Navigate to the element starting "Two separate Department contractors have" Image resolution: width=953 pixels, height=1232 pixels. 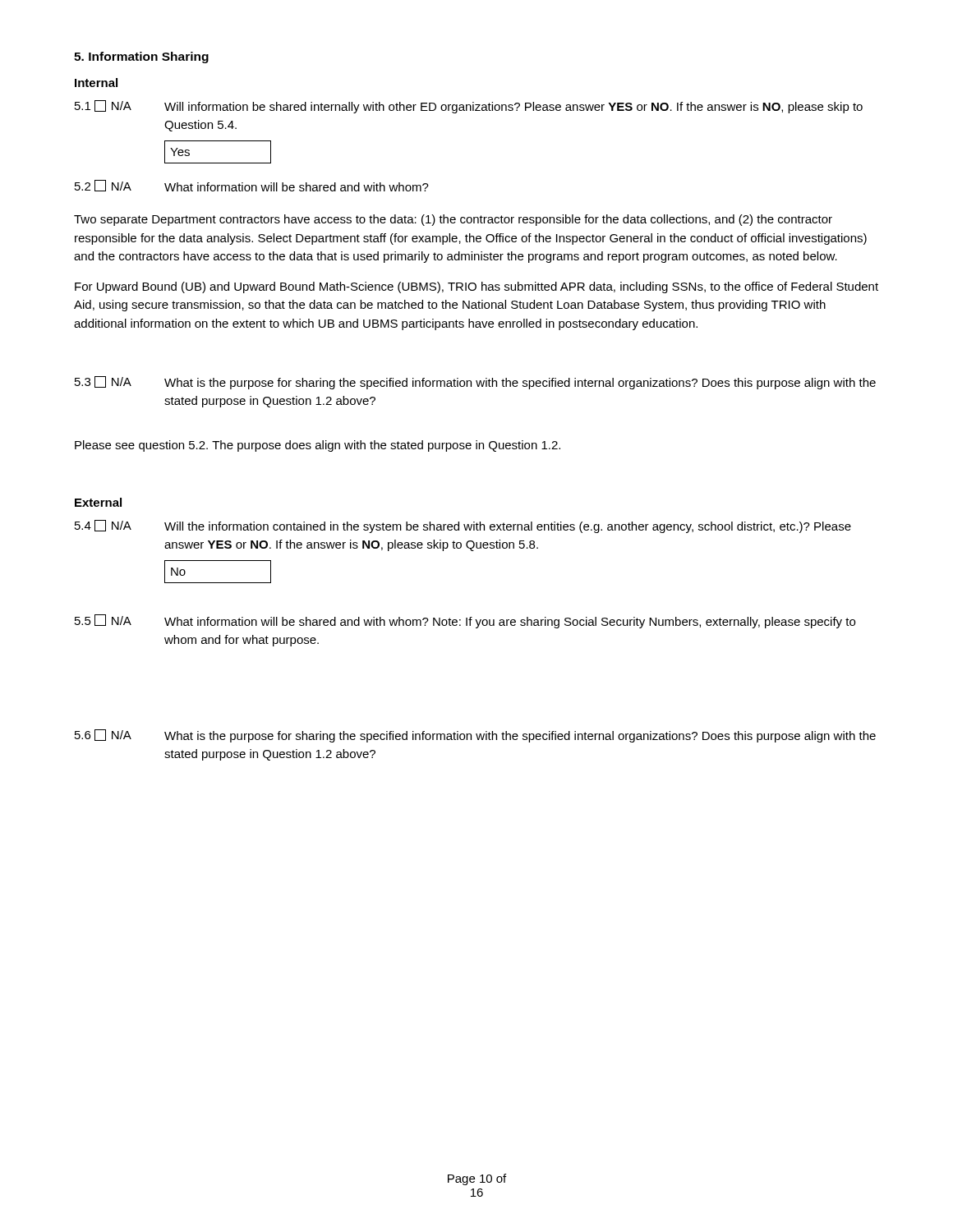pos(471,238)
